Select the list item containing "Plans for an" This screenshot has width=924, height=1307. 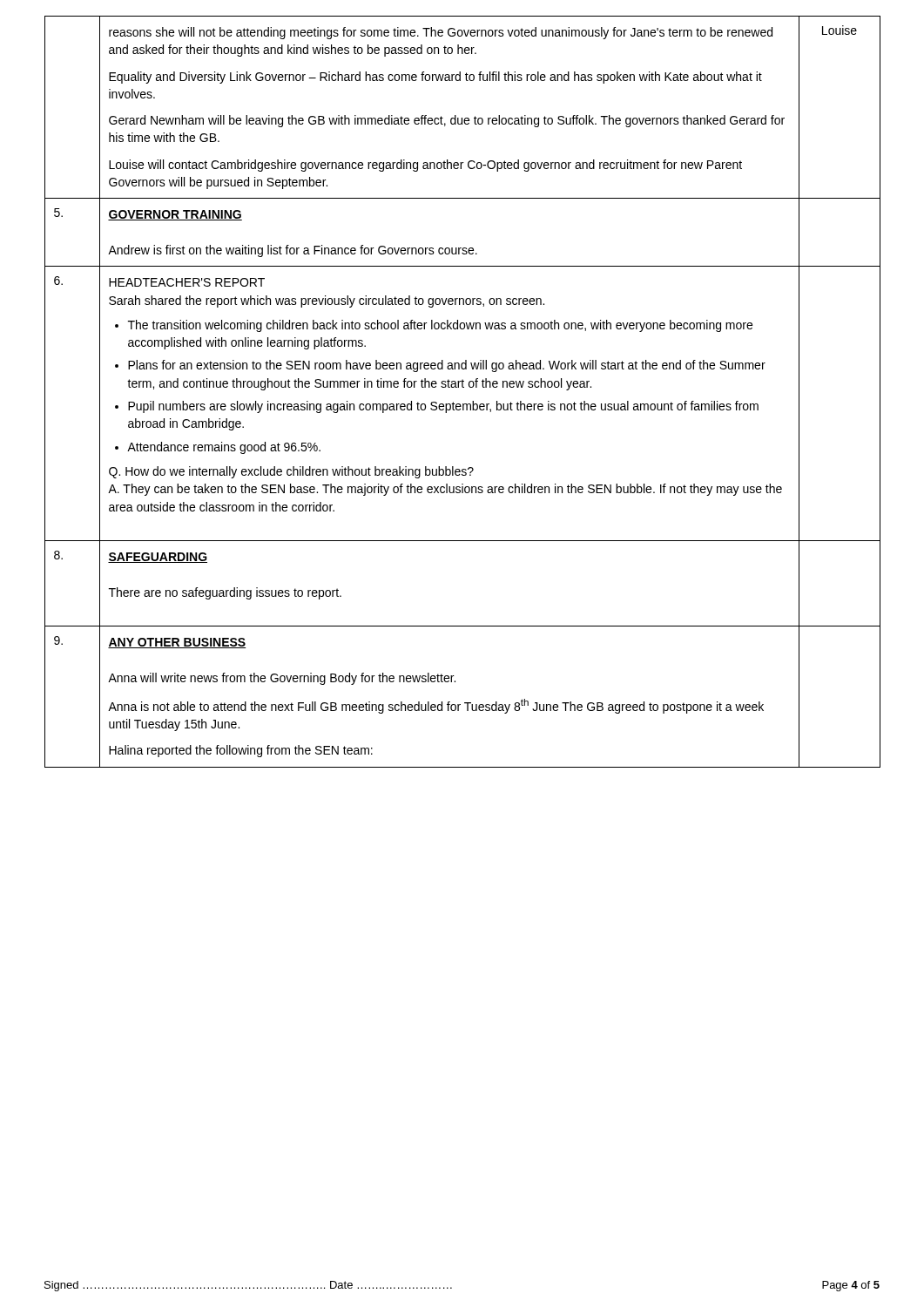[x=446, y=374]
